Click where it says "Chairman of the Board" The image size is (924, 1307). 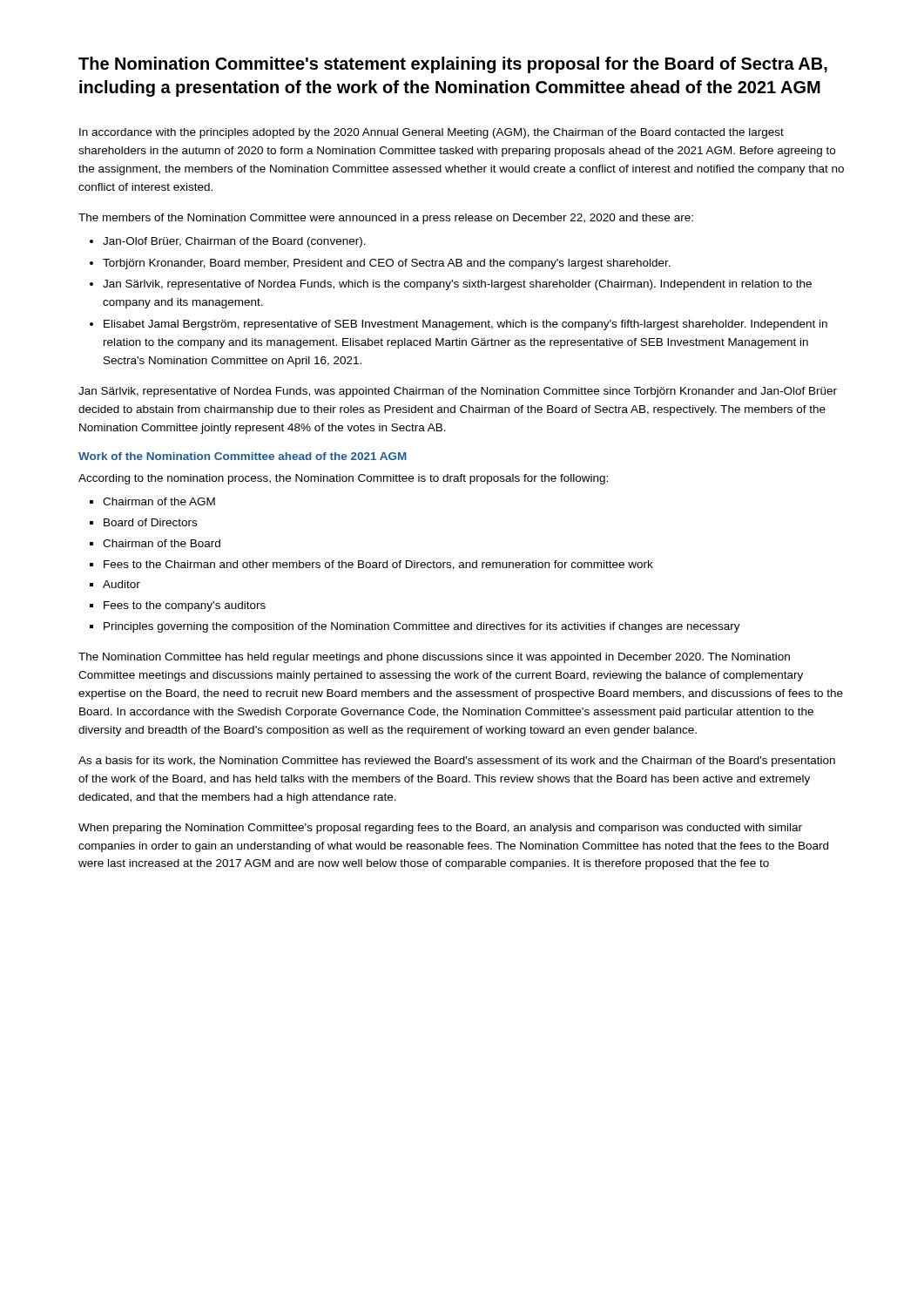pos(162,543)
